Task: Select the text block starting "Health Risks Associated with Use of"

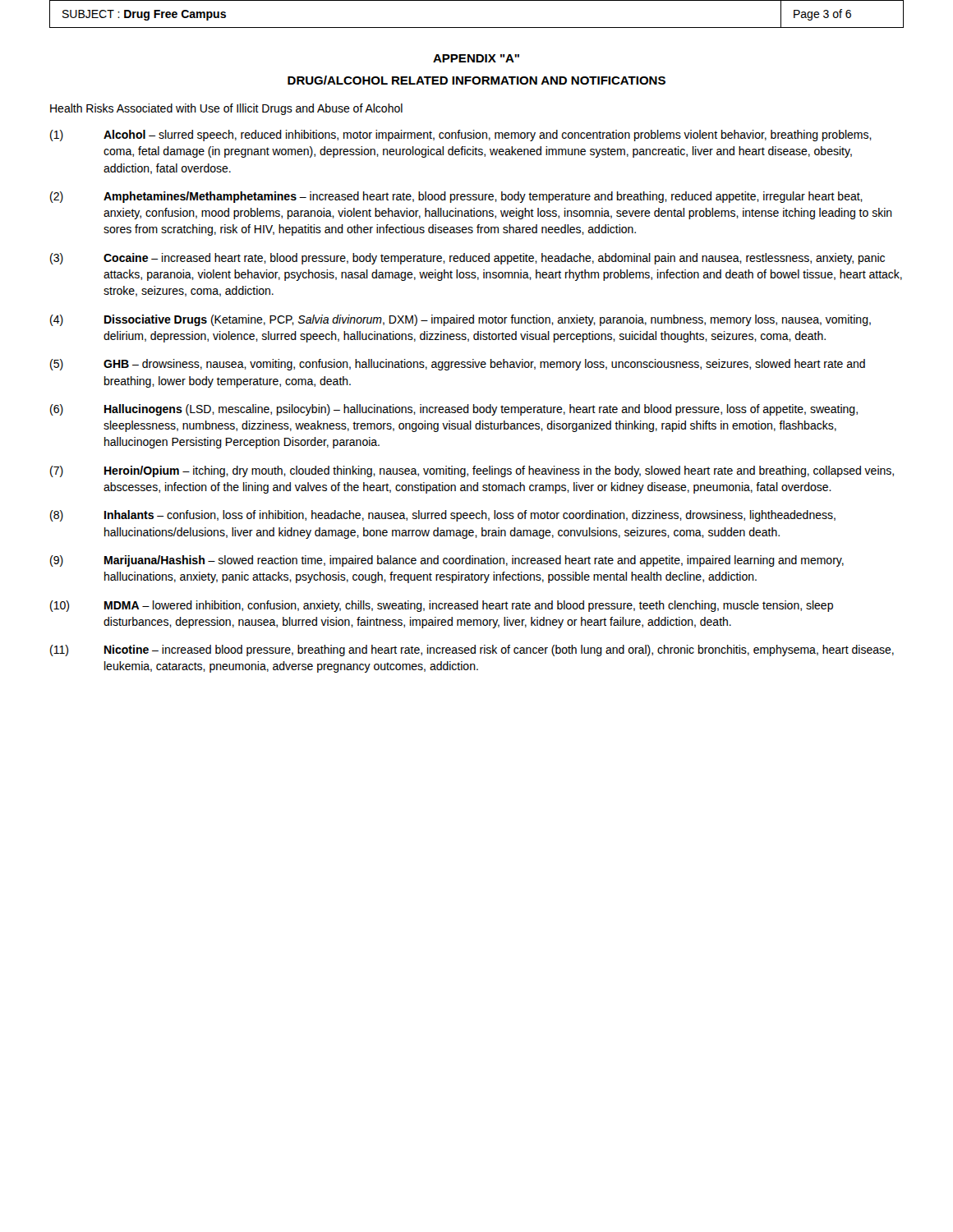Action: point(226,108)
